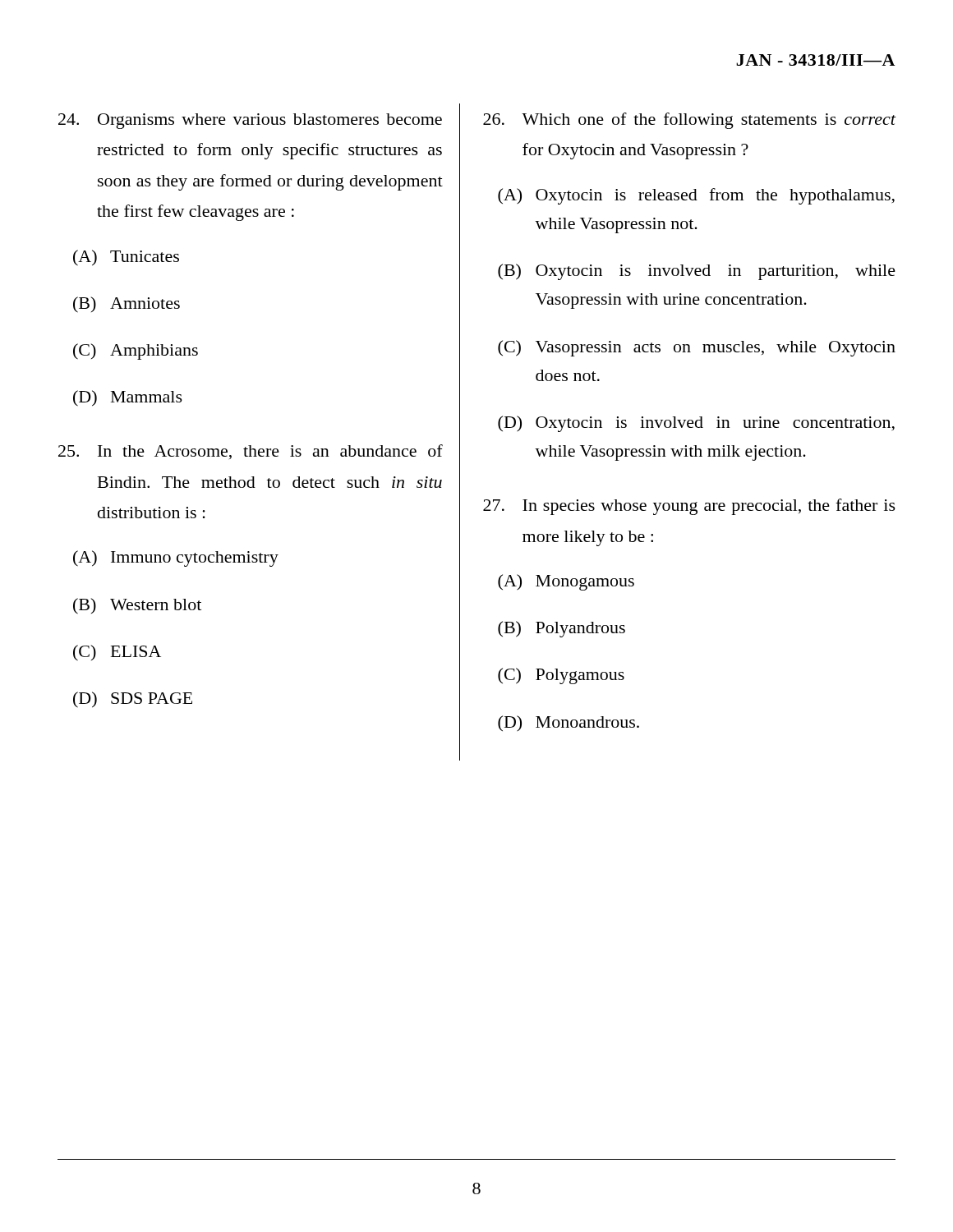953x1232 pixels.
Task: Locate the list item that says "(A) Monogamous"
Action: point(566,582)
